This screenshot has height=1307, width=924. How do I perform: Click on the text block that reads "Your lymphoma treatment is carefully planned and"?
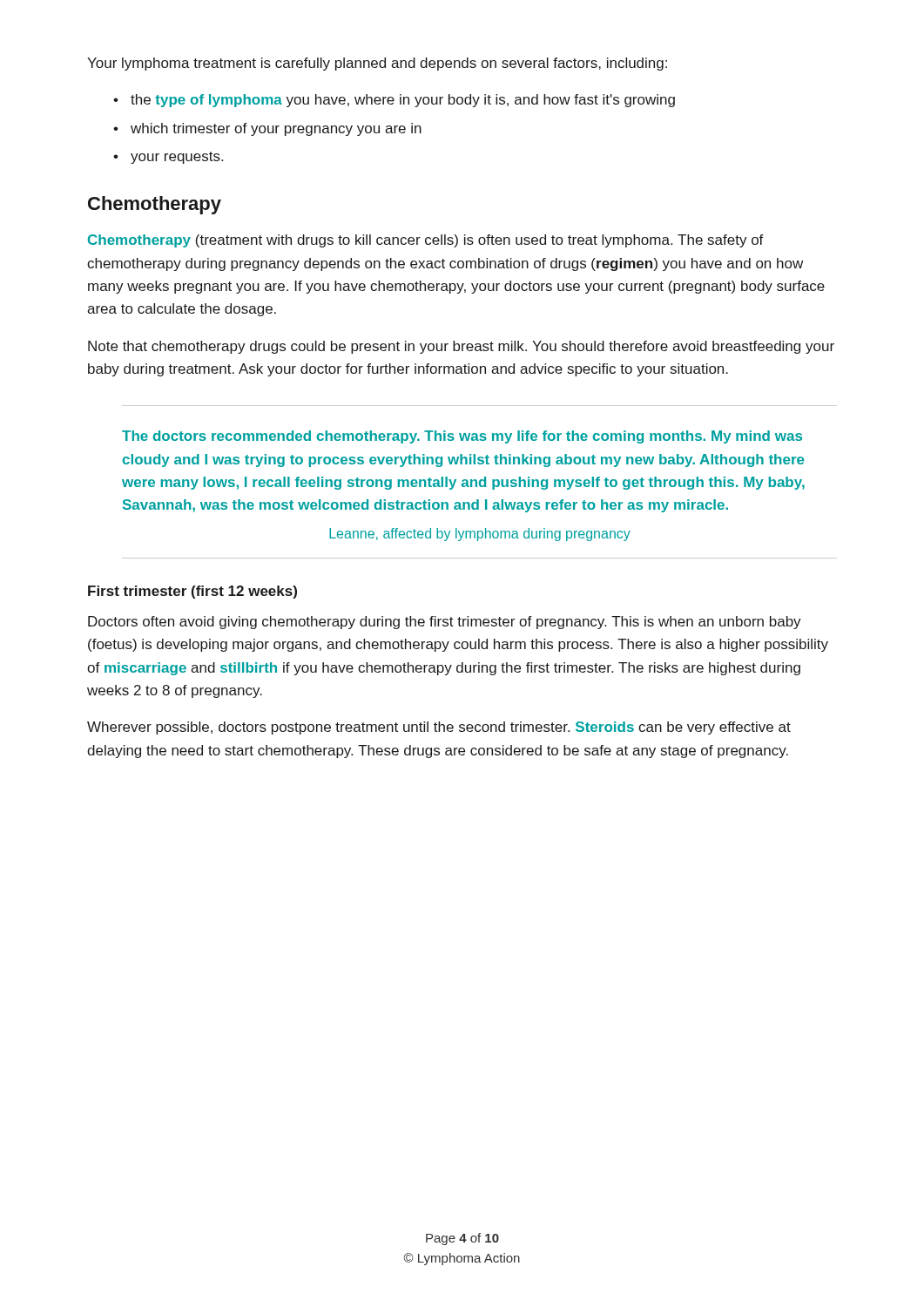pyautogui.click(x=378, y=63)
